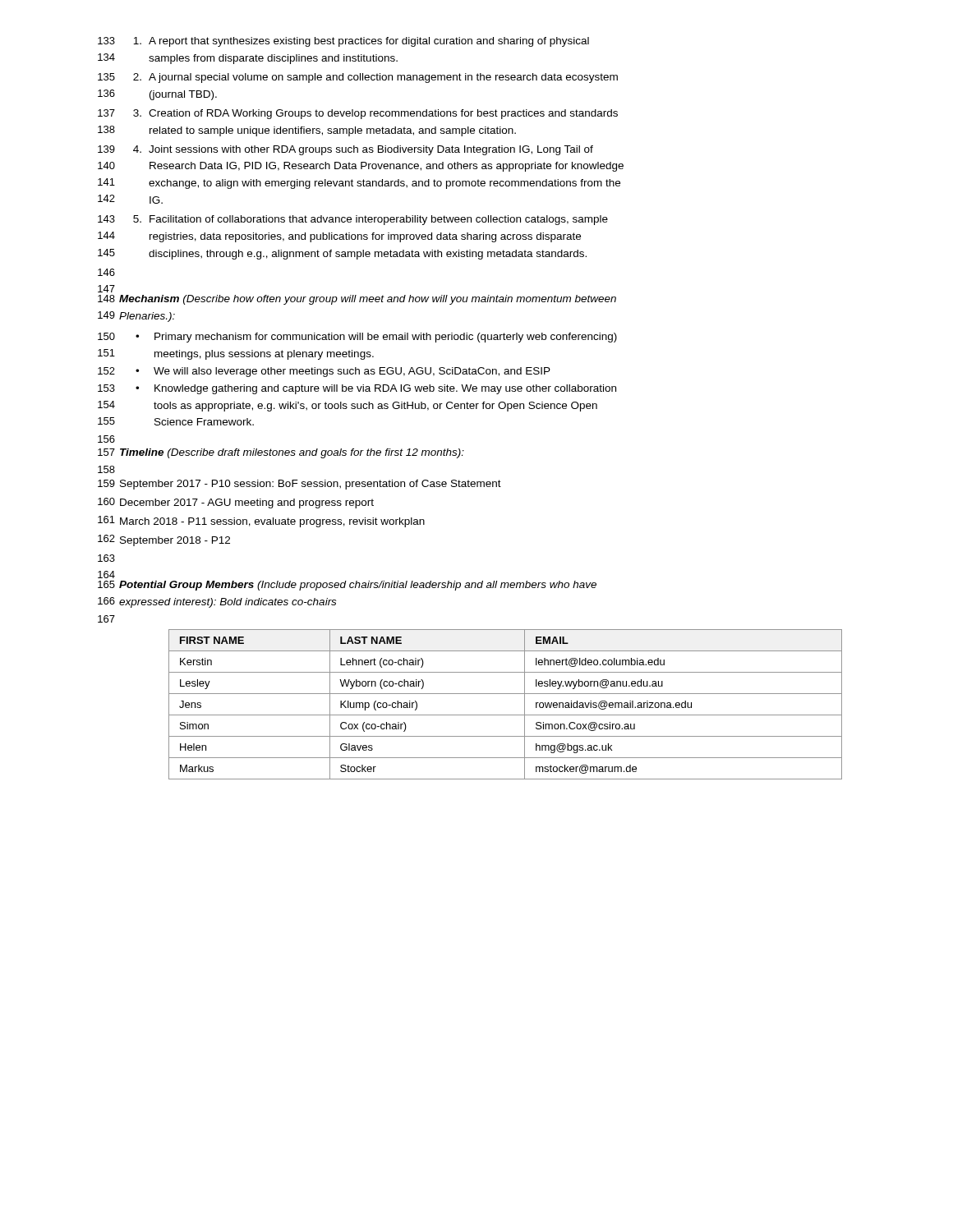The height and width of the screenshot is (1232, 953).
Task: Navigate to the region starting "137138 3. Creation of RDA"
Action: (x=499, y=122)
